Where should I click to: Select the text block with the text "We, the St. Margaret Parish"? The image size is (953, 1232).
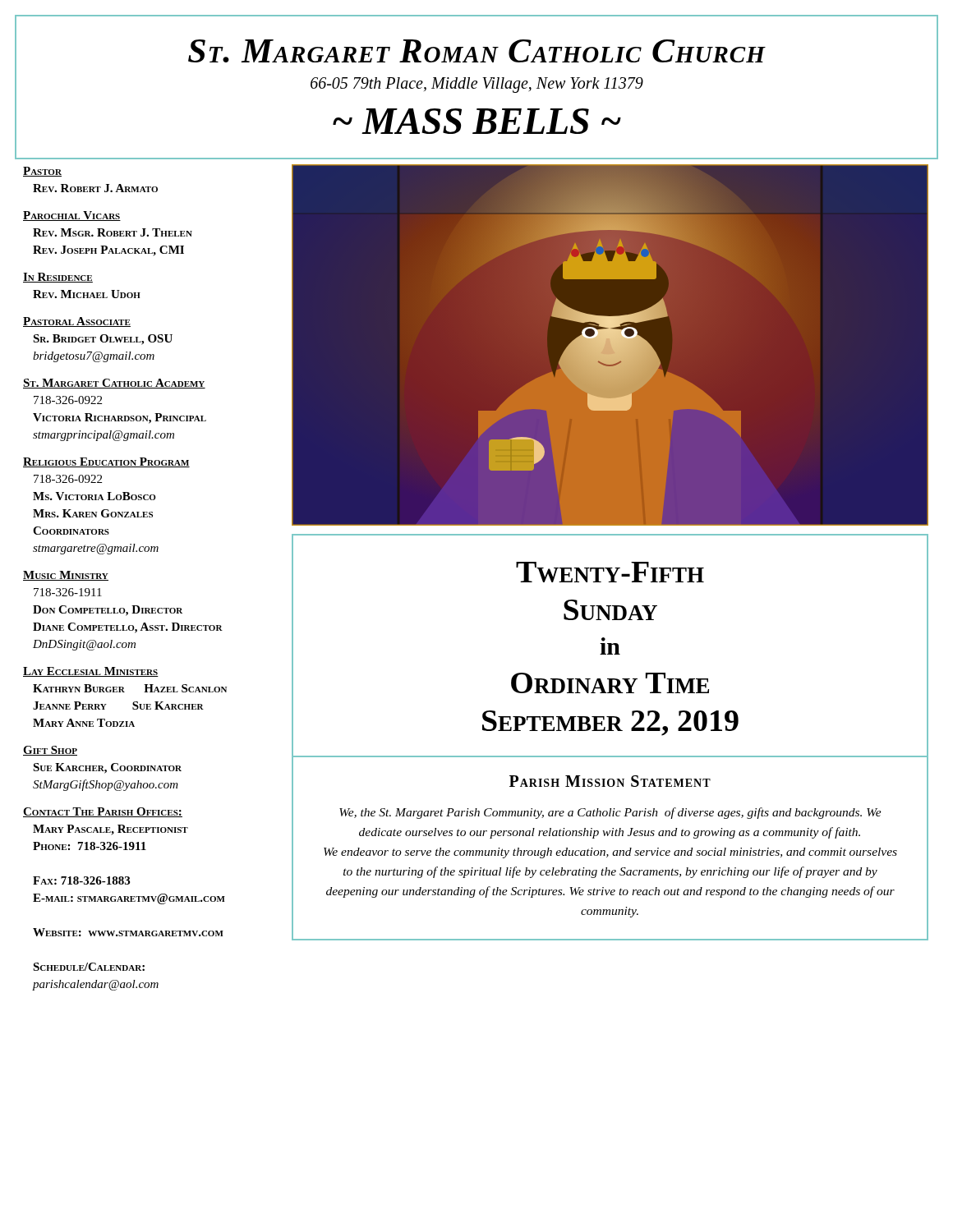[x=610, y=861]
